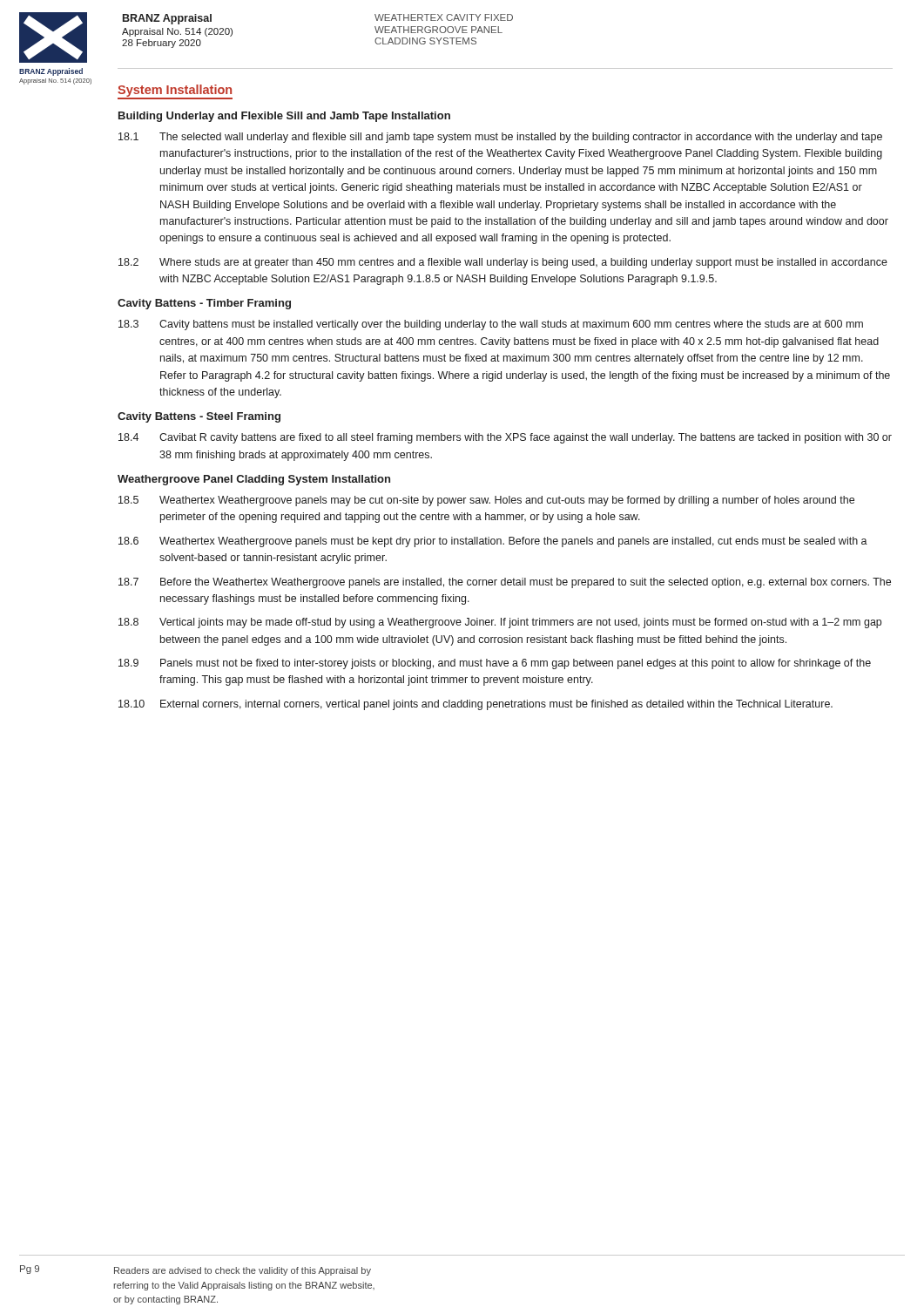Select the passage starting "18.2 Where studs are at greater than"

pos(505,271)
